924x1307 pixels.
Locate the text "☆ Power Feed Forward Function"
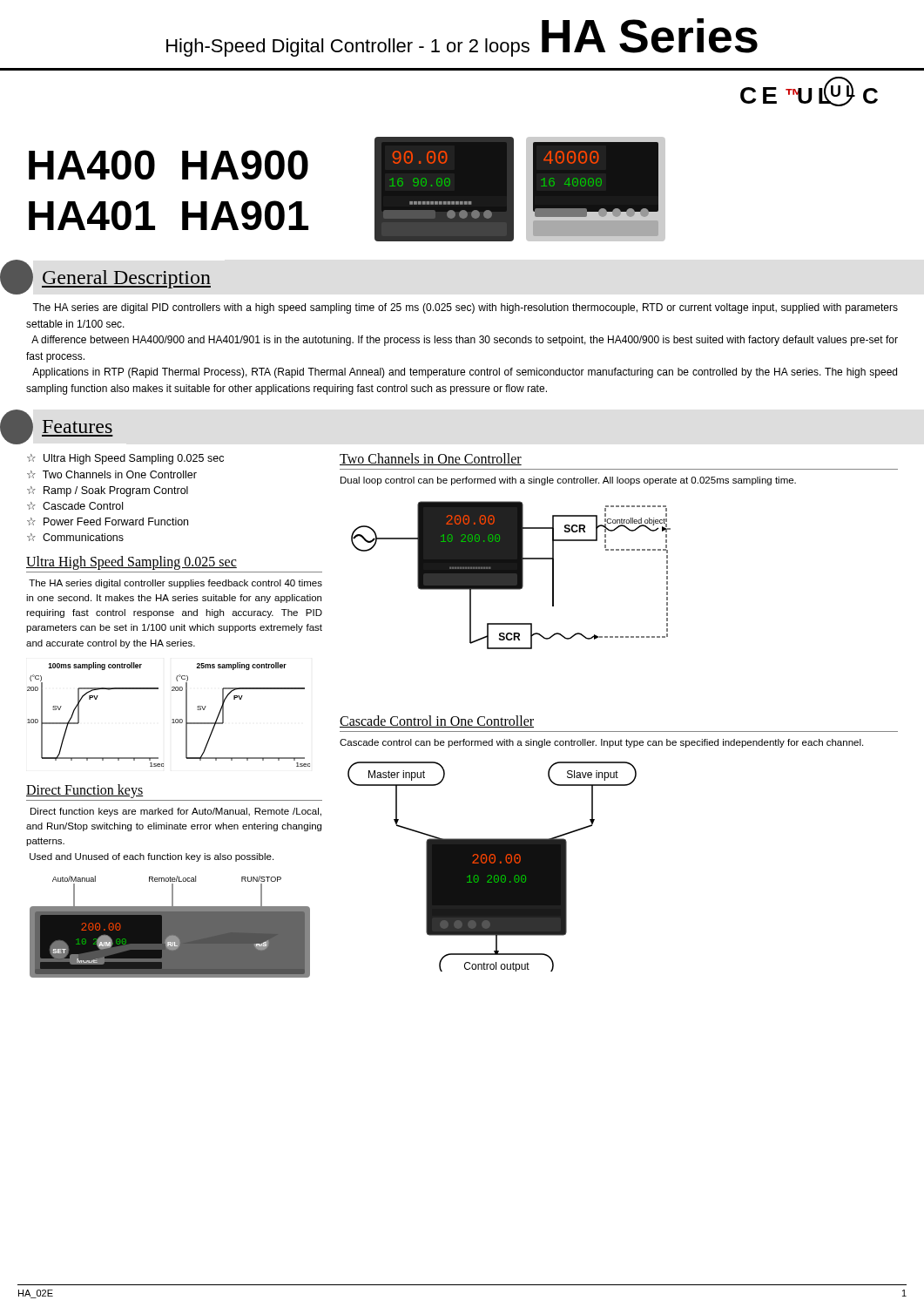tap(108, 522)
